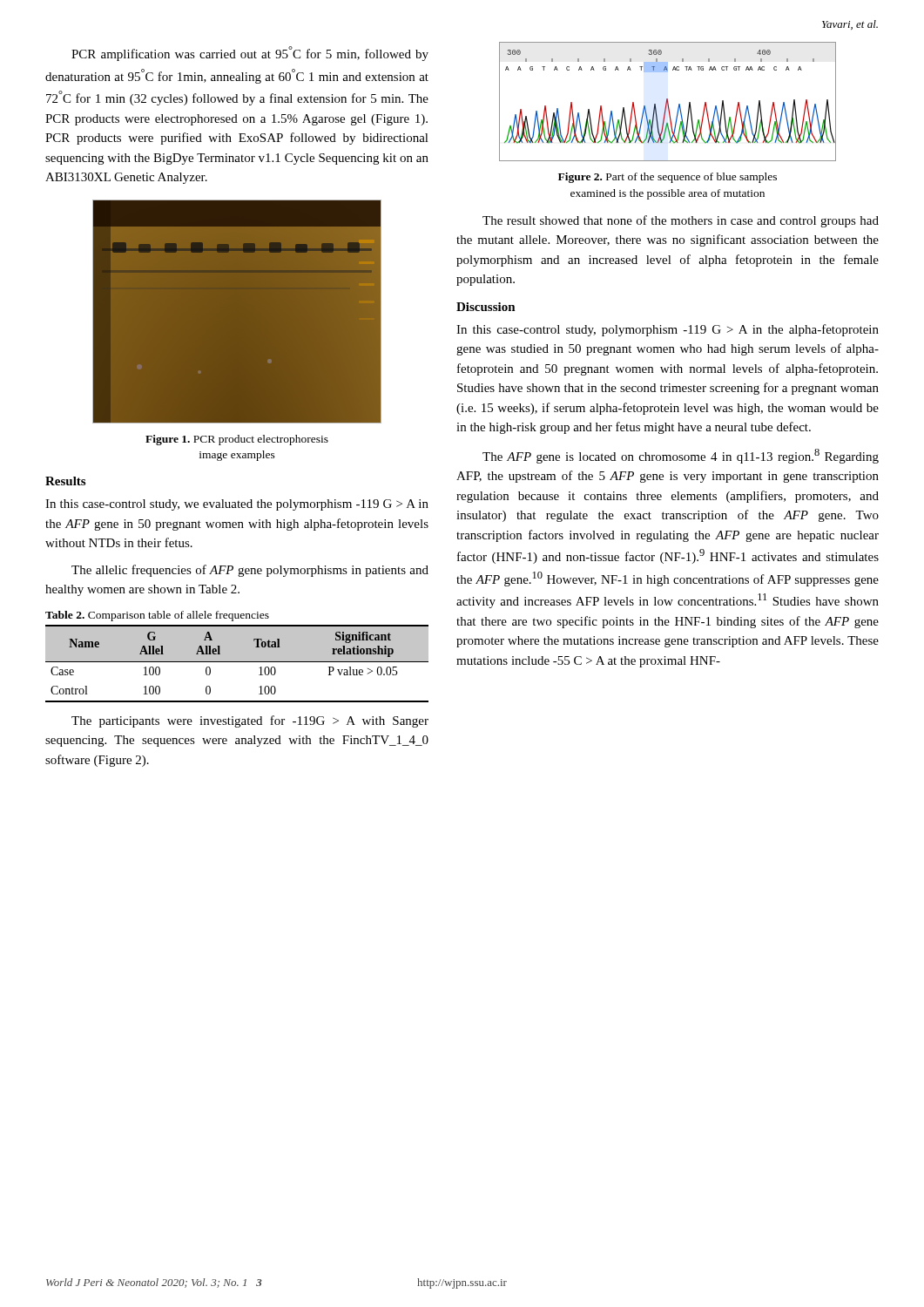The image size is (924, 1307).
Task: Point to the text starting "PCR amplification was carried"
Action: tap(237, 114)
